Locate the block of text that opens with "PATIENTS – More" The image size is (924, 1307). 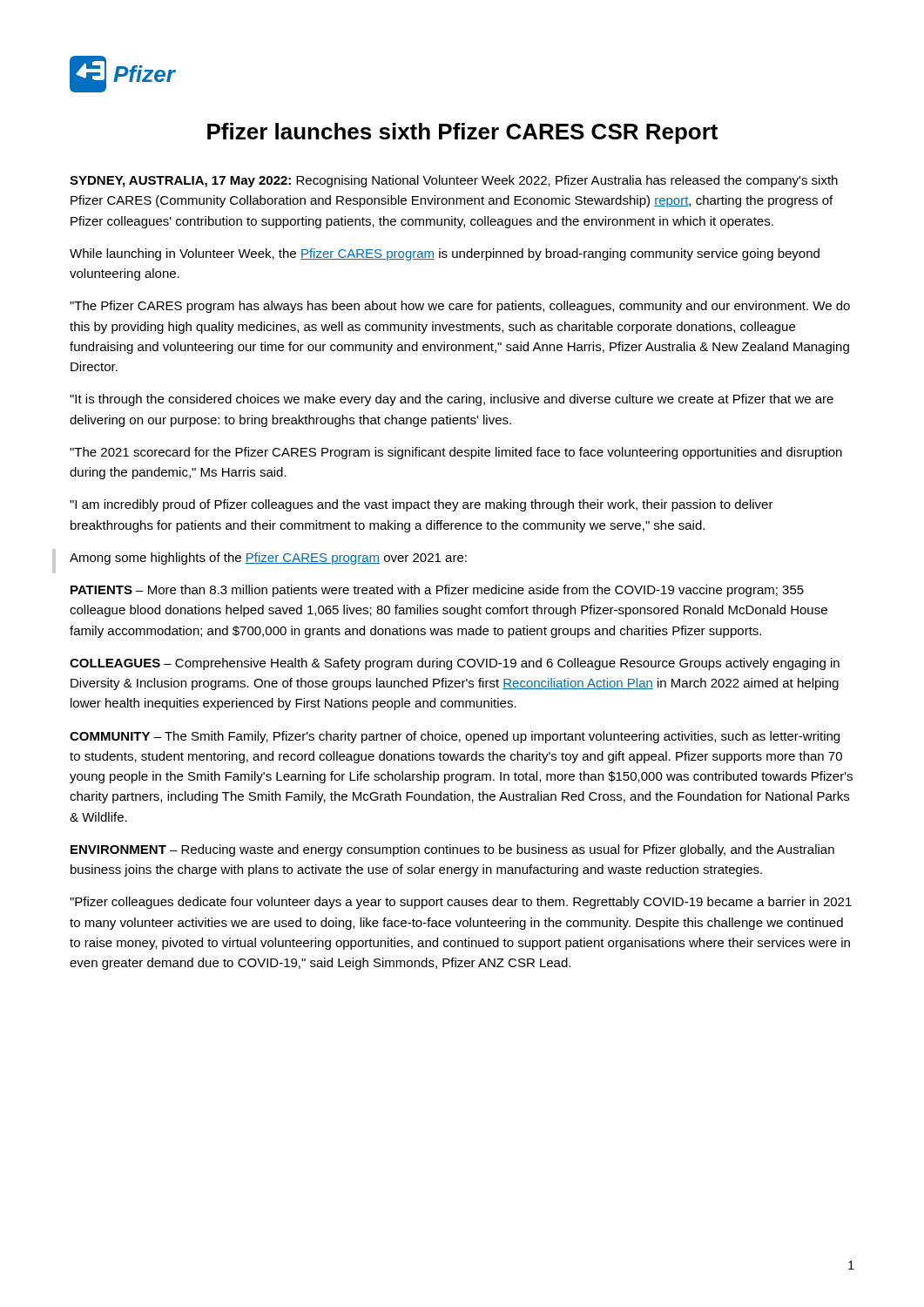[449, 610]
